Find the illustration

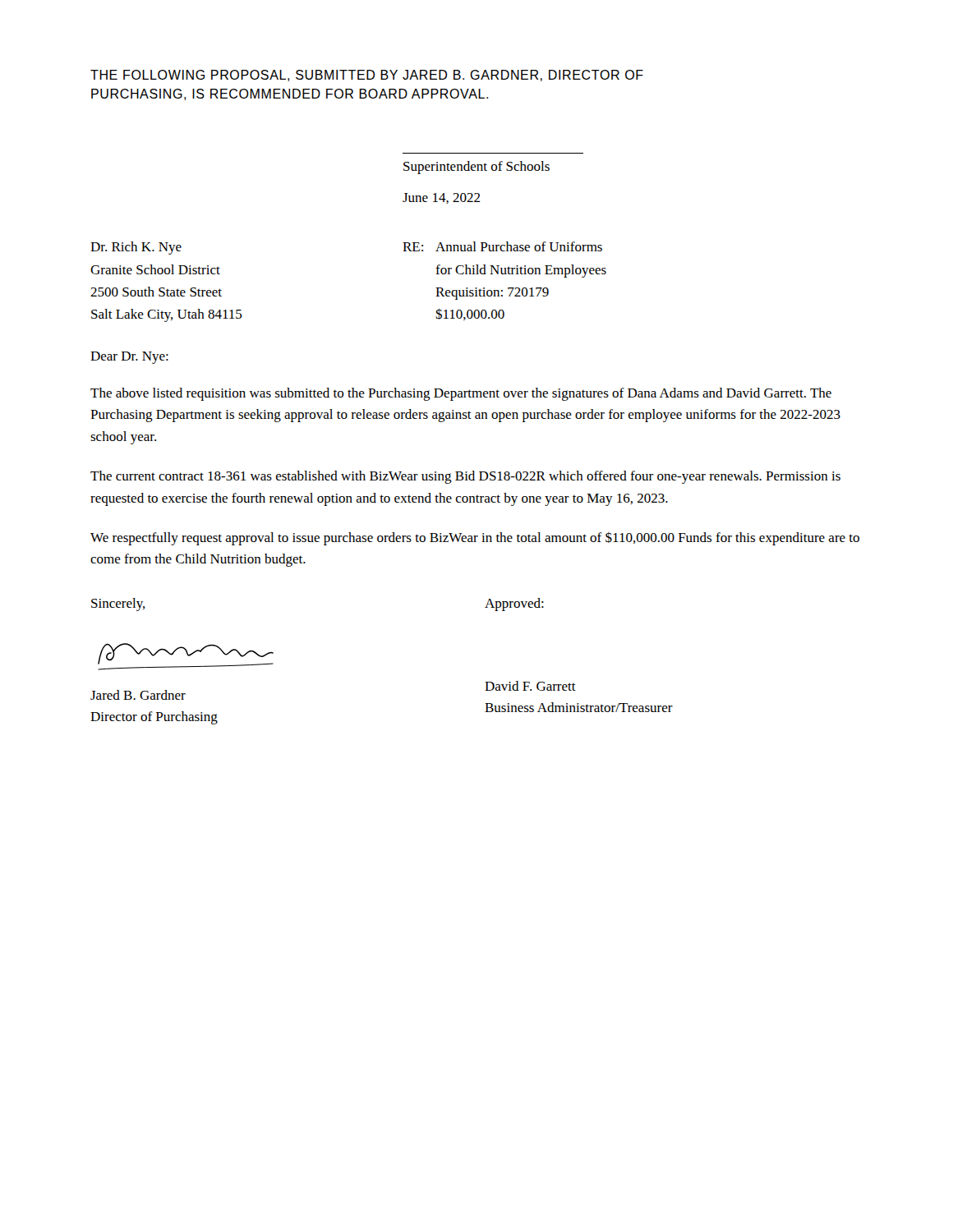(x=271, y=649)
